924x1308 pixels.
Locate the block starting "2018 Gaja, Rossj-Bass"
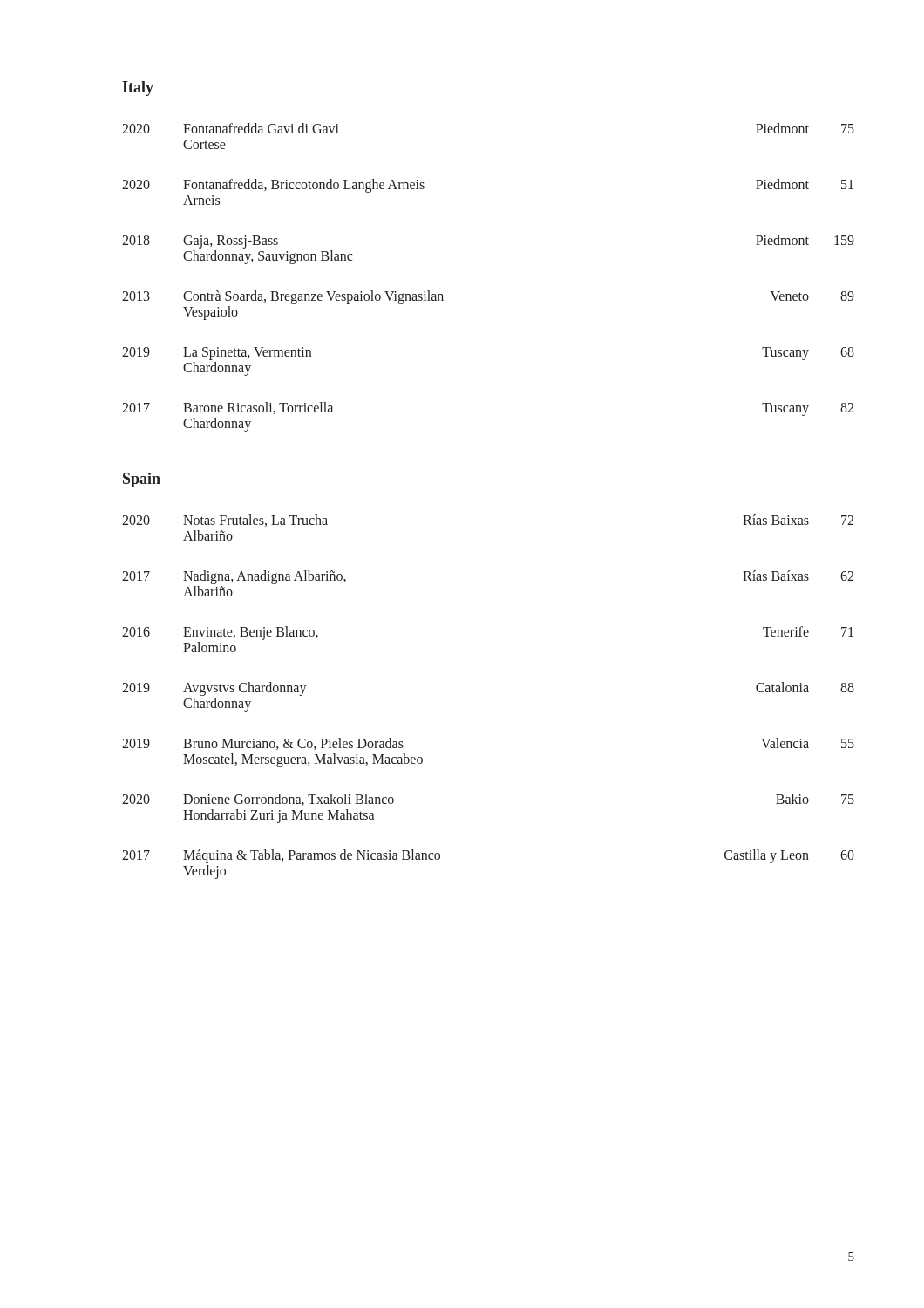pyautogui.click(x=131, y=243)
